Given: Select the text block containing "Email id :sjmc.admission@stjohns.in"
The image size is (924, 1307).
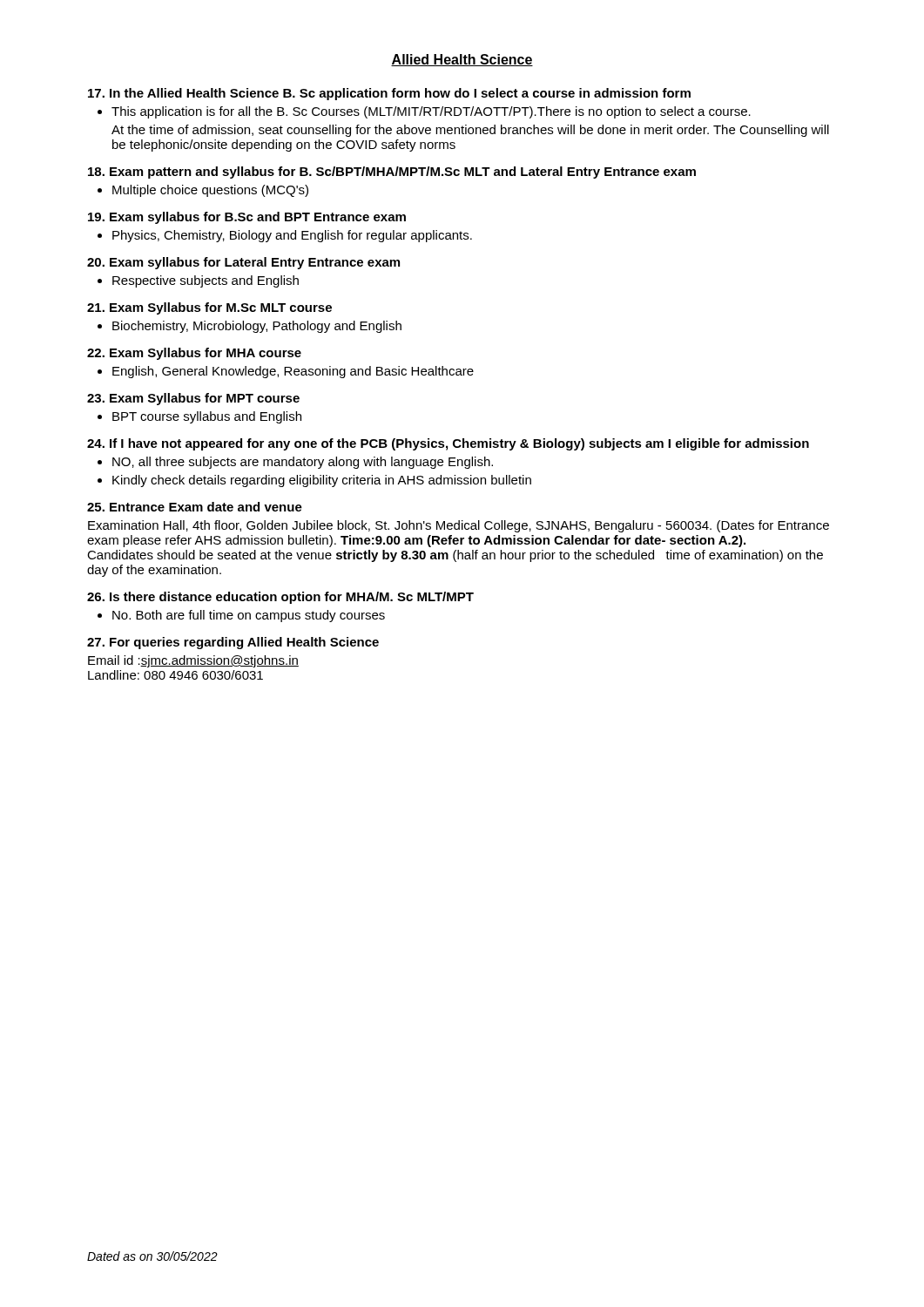Looking at the screenshot, I should pyautogui.click(x=193, y=667).
